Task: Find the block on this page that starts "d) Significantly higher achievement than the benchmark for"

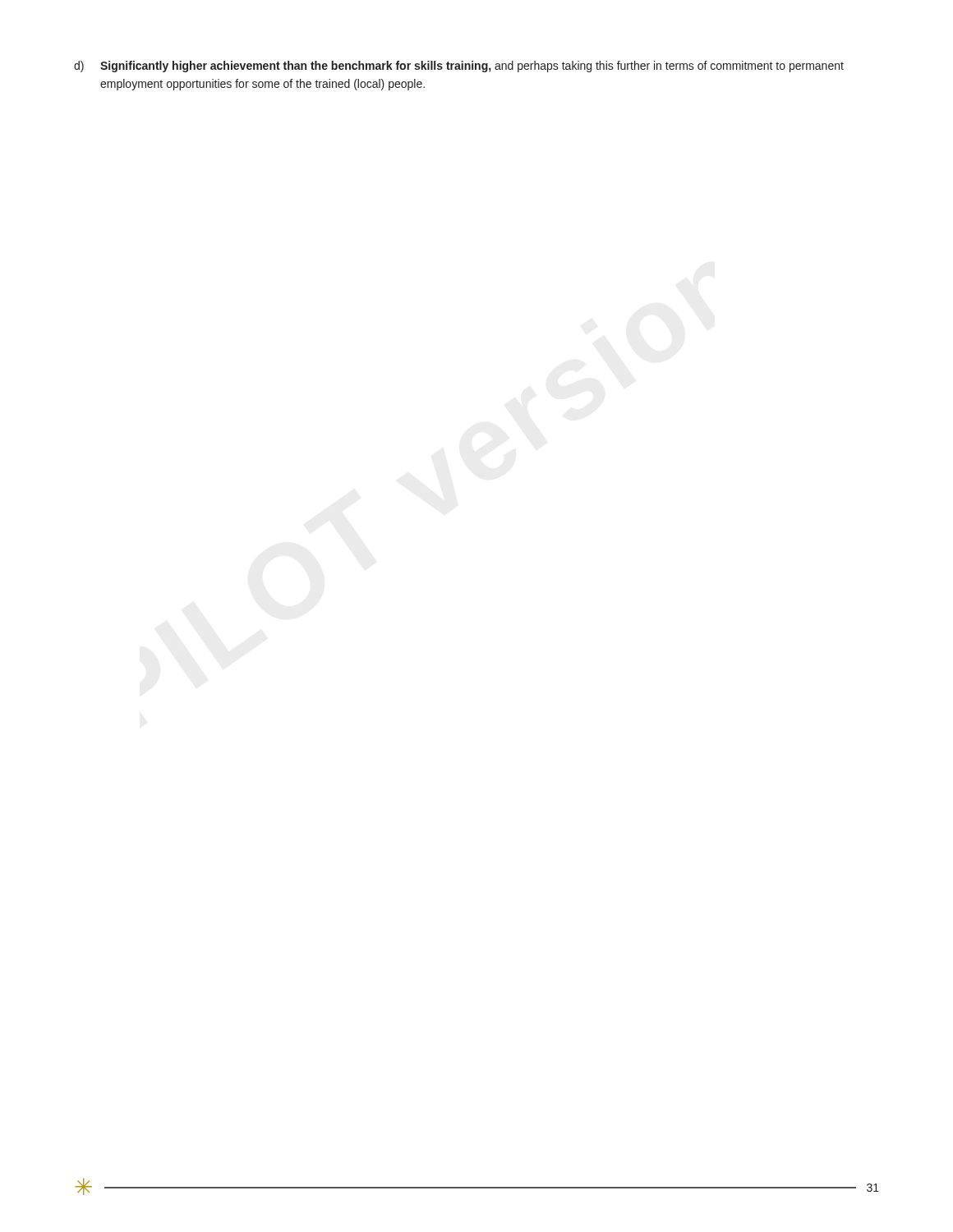Action: 476,75
